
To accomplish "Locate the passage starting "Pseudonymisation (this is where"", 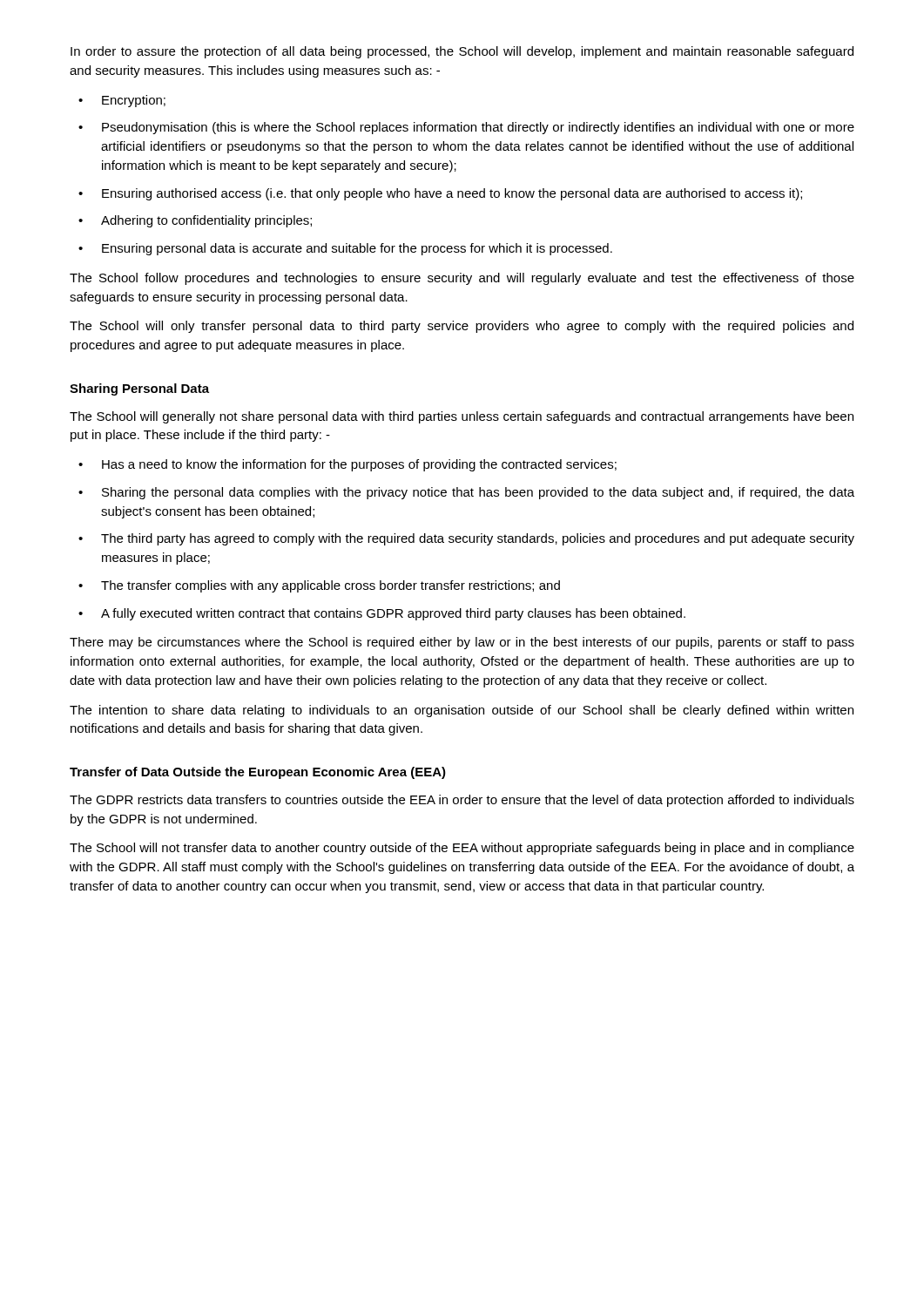I will pyautogui.click(x=462, y=146).
